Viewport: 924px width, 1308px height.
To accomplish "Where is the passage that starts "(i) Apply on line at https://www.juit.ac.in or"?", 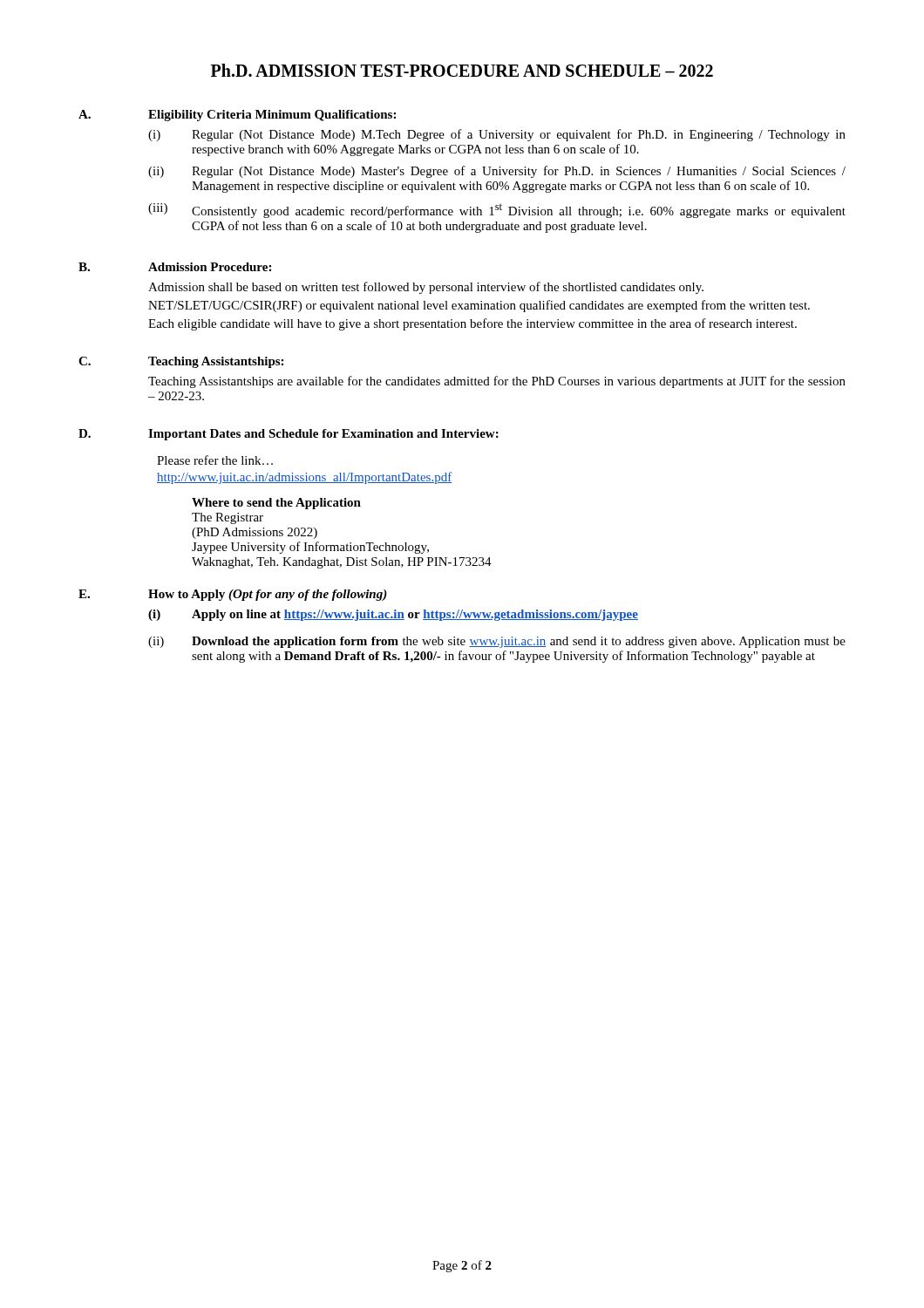I will [497, 614].
